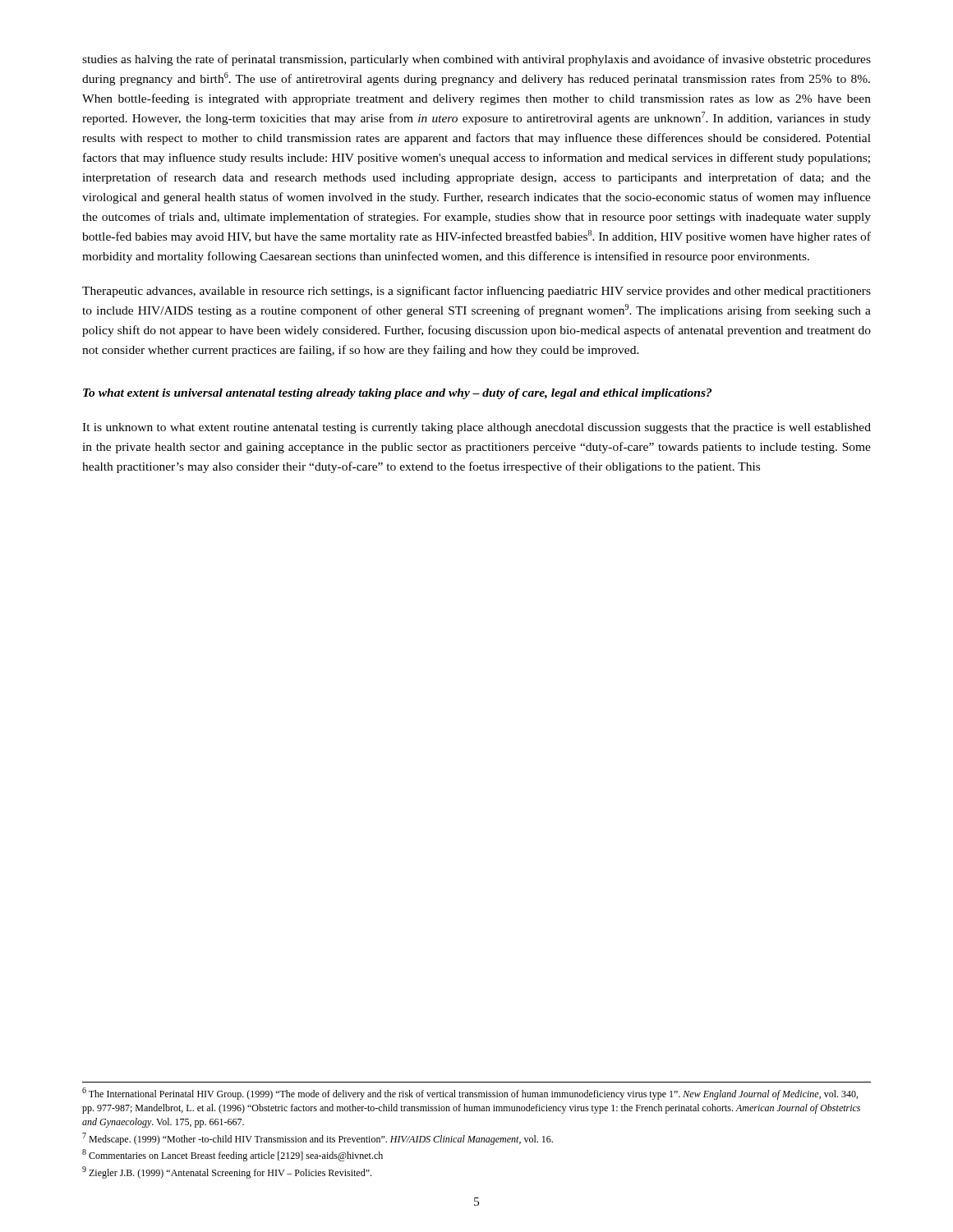Click on the footnote that says "9 Ziegler J.B."

coord(227,1172)
